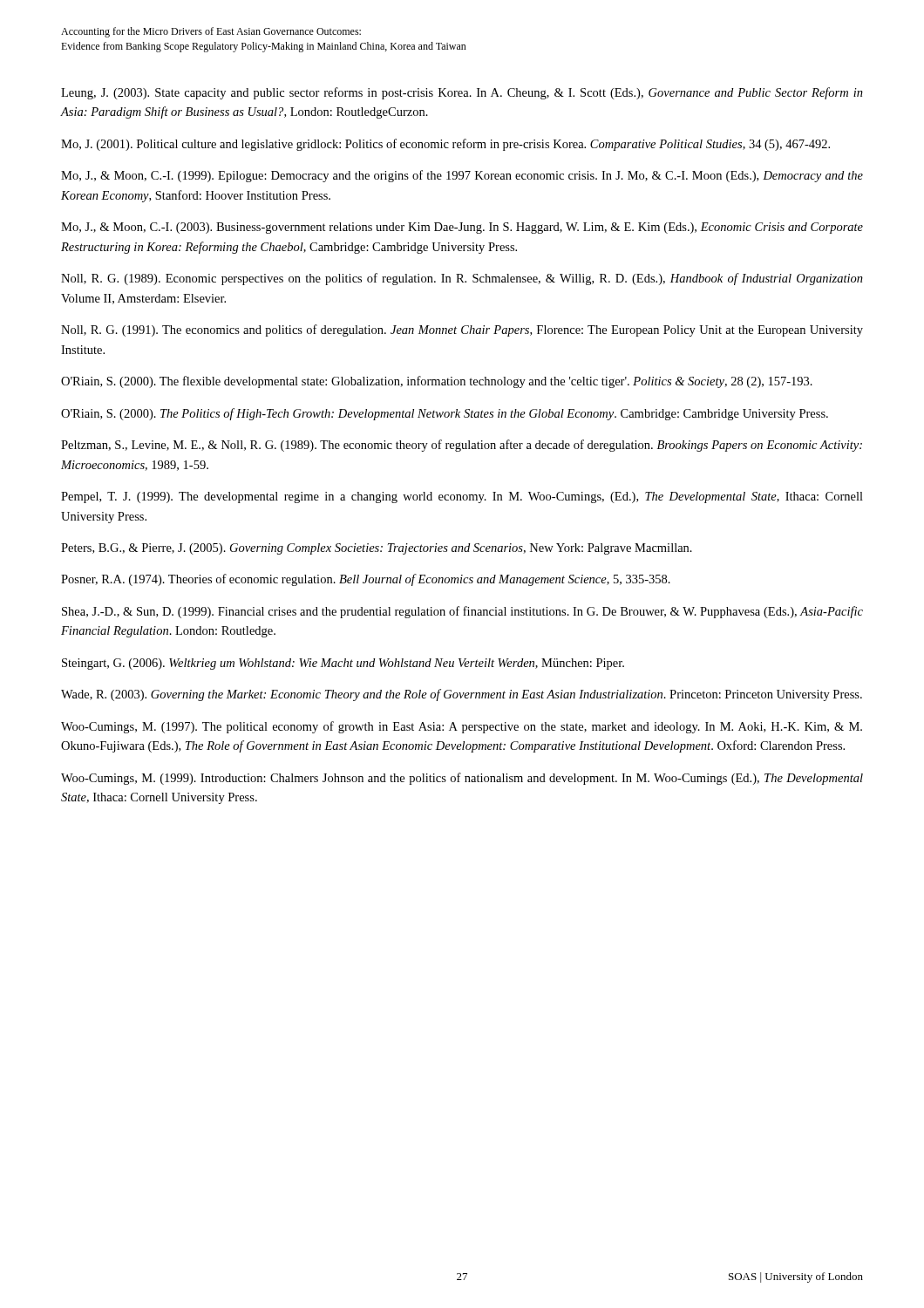Locate the block starting "Woo-Cumings, M. (1999). Introduction: Chalmers Johnson and"
Image resolution: width=924 pixels, height=1308 pixels.
tap(462, 787)
